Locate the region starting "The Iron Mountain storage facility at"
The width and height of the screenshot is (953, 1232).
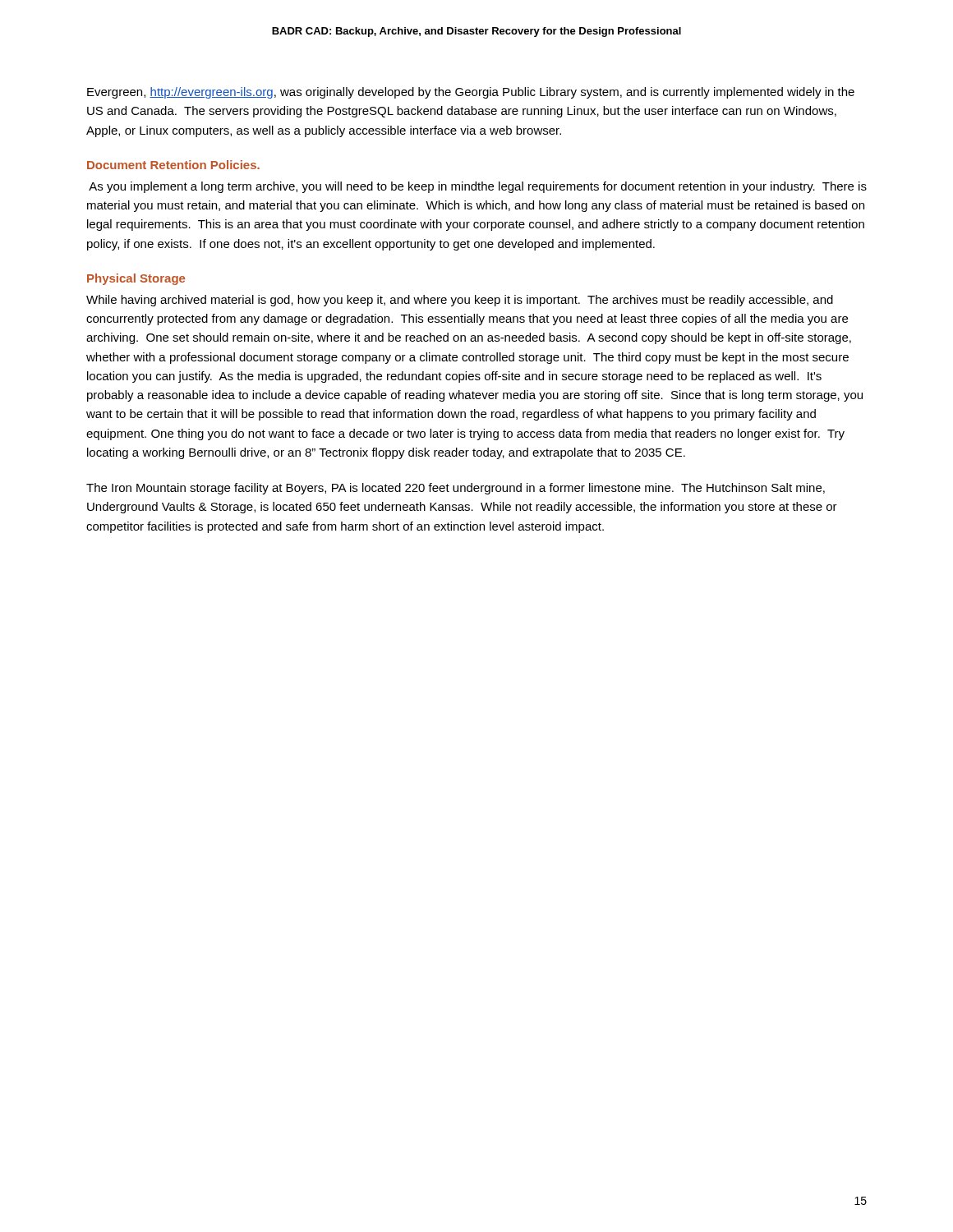[462, 507]
